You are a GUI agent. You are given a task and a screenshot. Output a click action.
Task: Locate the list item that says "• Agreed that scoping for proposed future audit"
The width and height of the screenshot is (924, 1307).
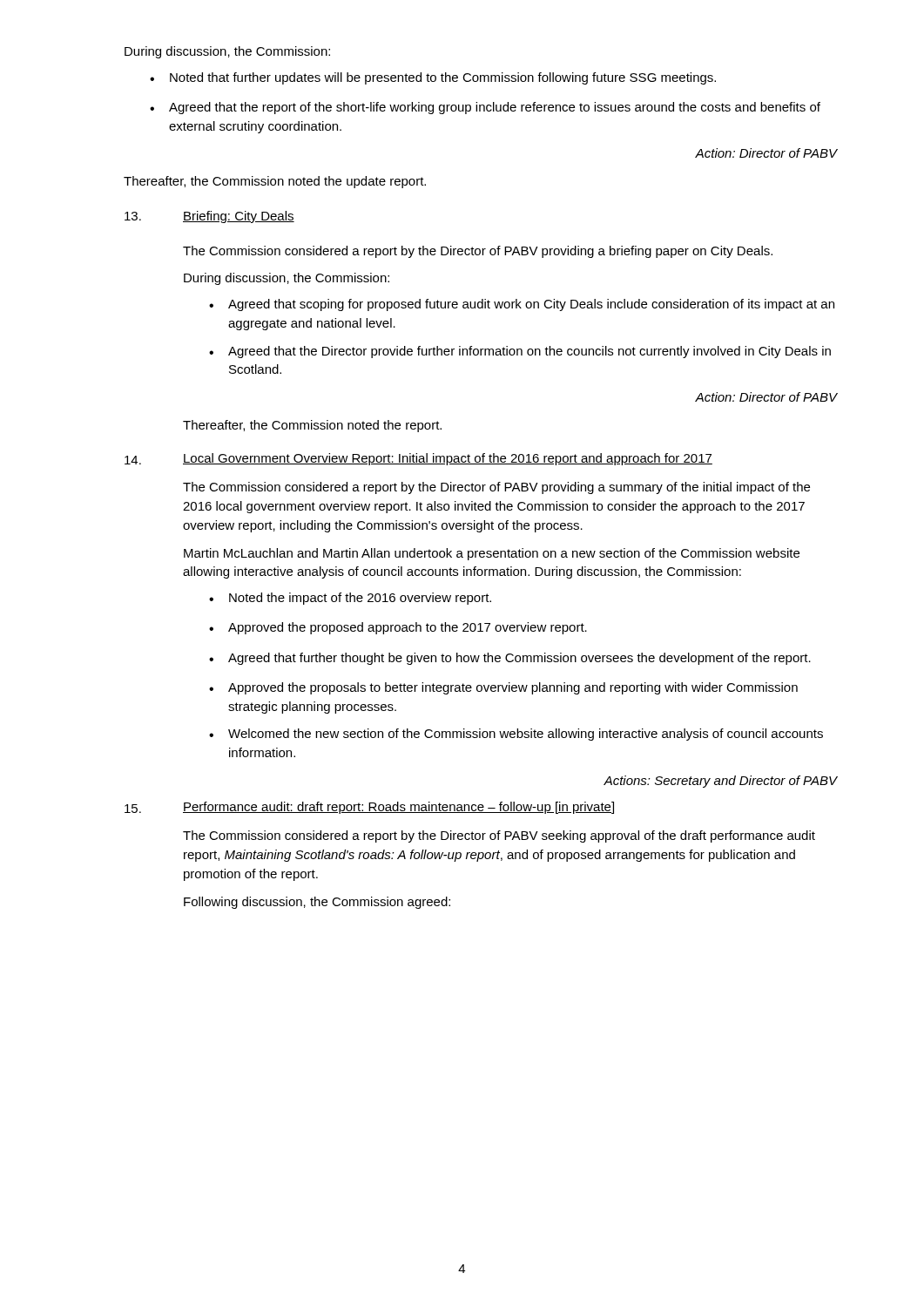pyautogui.click(x=523, y=314)
